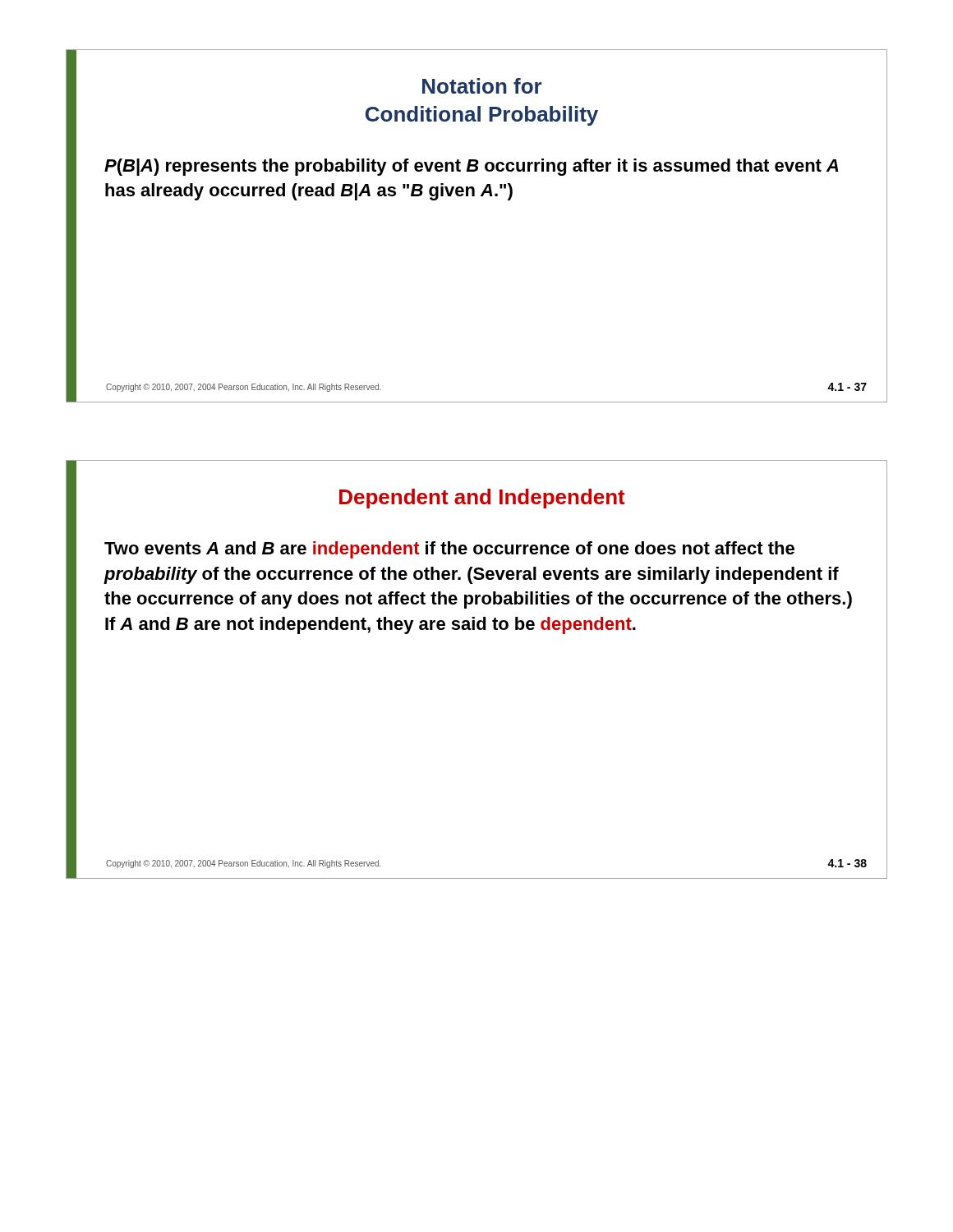953x1232 pixels.
Task: Locate the text "Notation forConditional Probability"
Action: point(481,101)
